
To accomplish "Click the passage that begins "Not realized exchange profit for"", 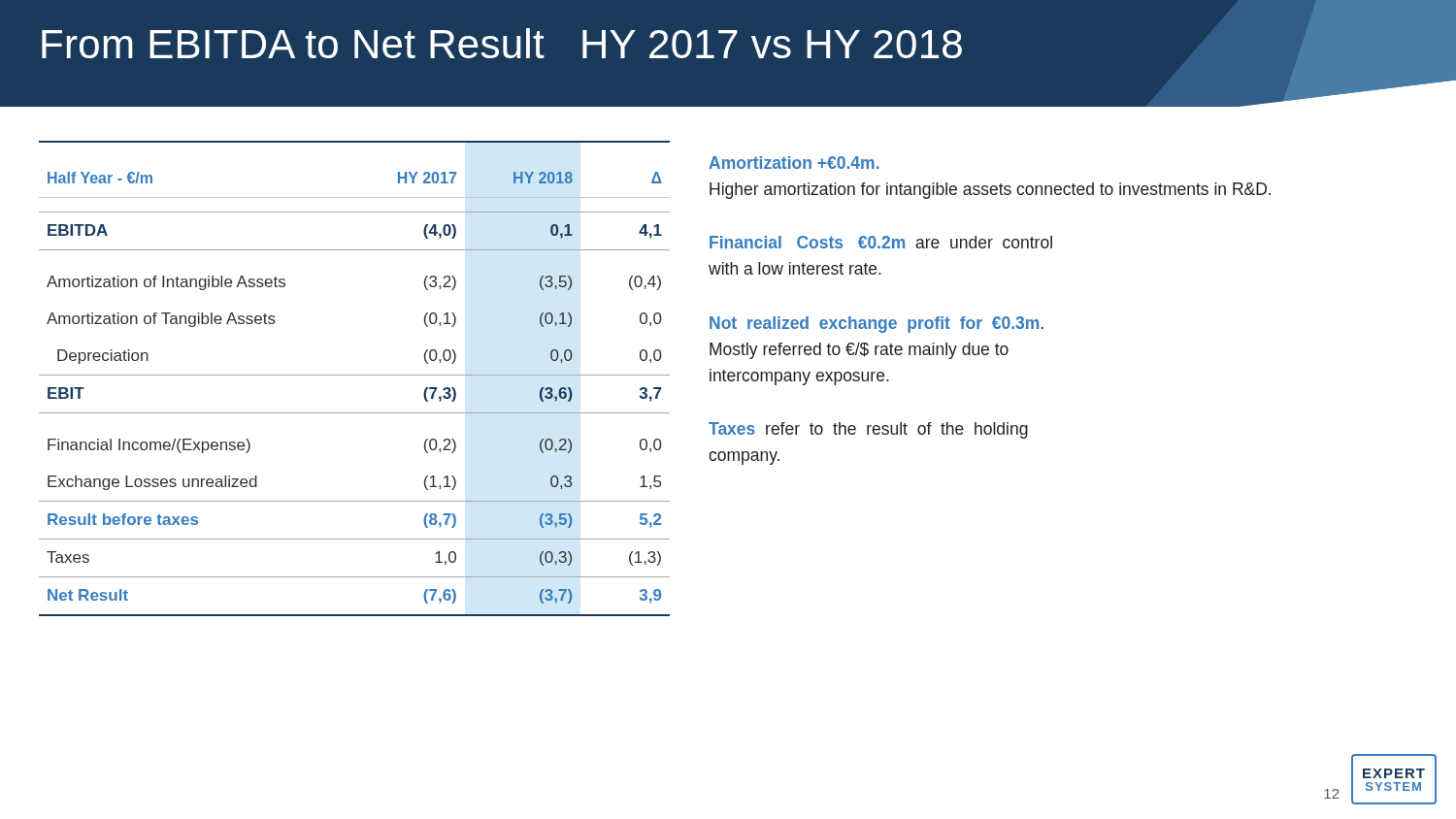I will 877,349.
